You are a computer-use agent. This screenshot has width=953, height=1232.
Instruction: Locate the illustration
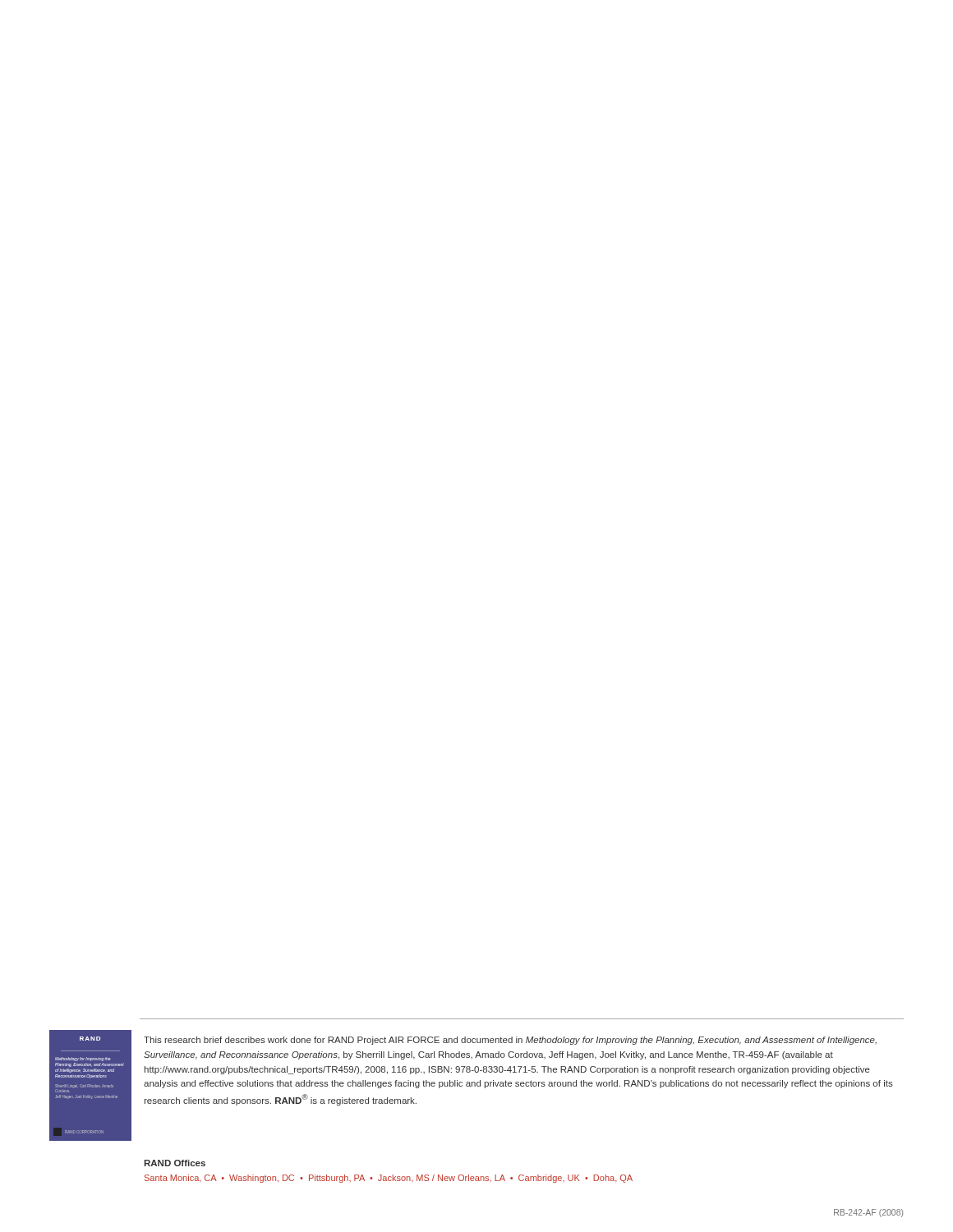point(90,1085)
